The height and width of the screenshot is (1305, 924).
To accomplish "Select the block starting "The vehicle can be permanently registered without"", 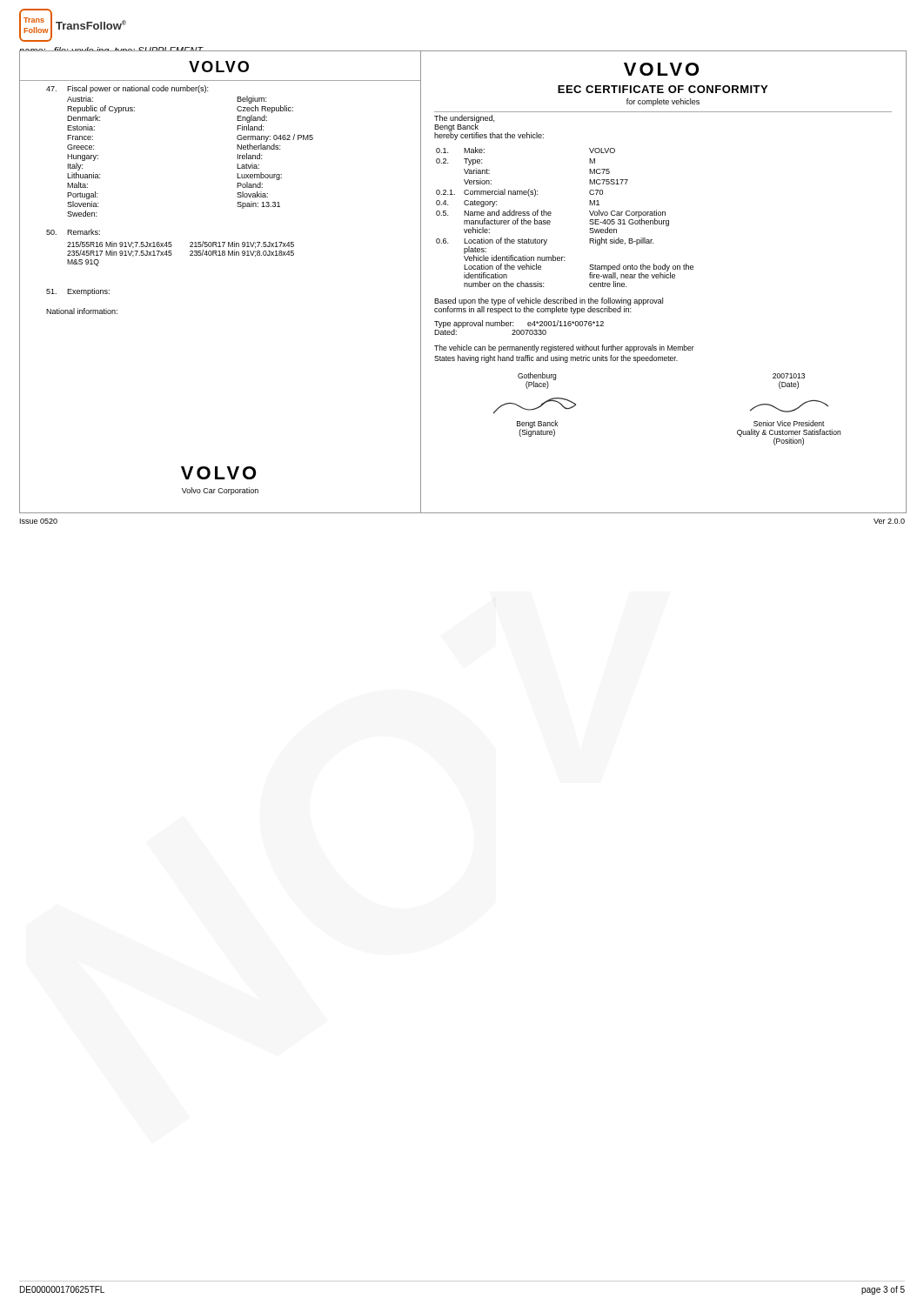I will tap(564, 353).
